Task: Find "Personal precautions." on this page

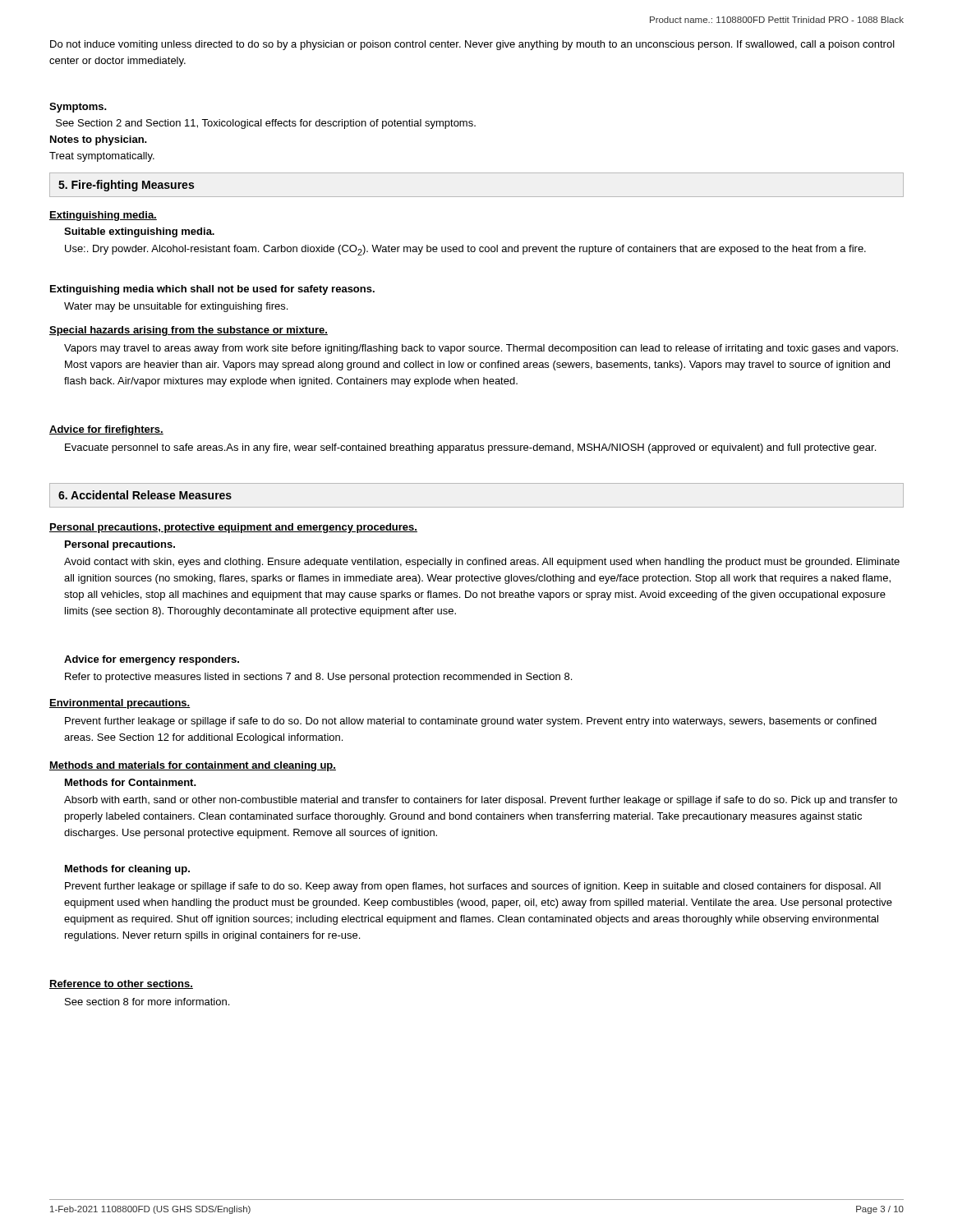Action: [120, 544]
